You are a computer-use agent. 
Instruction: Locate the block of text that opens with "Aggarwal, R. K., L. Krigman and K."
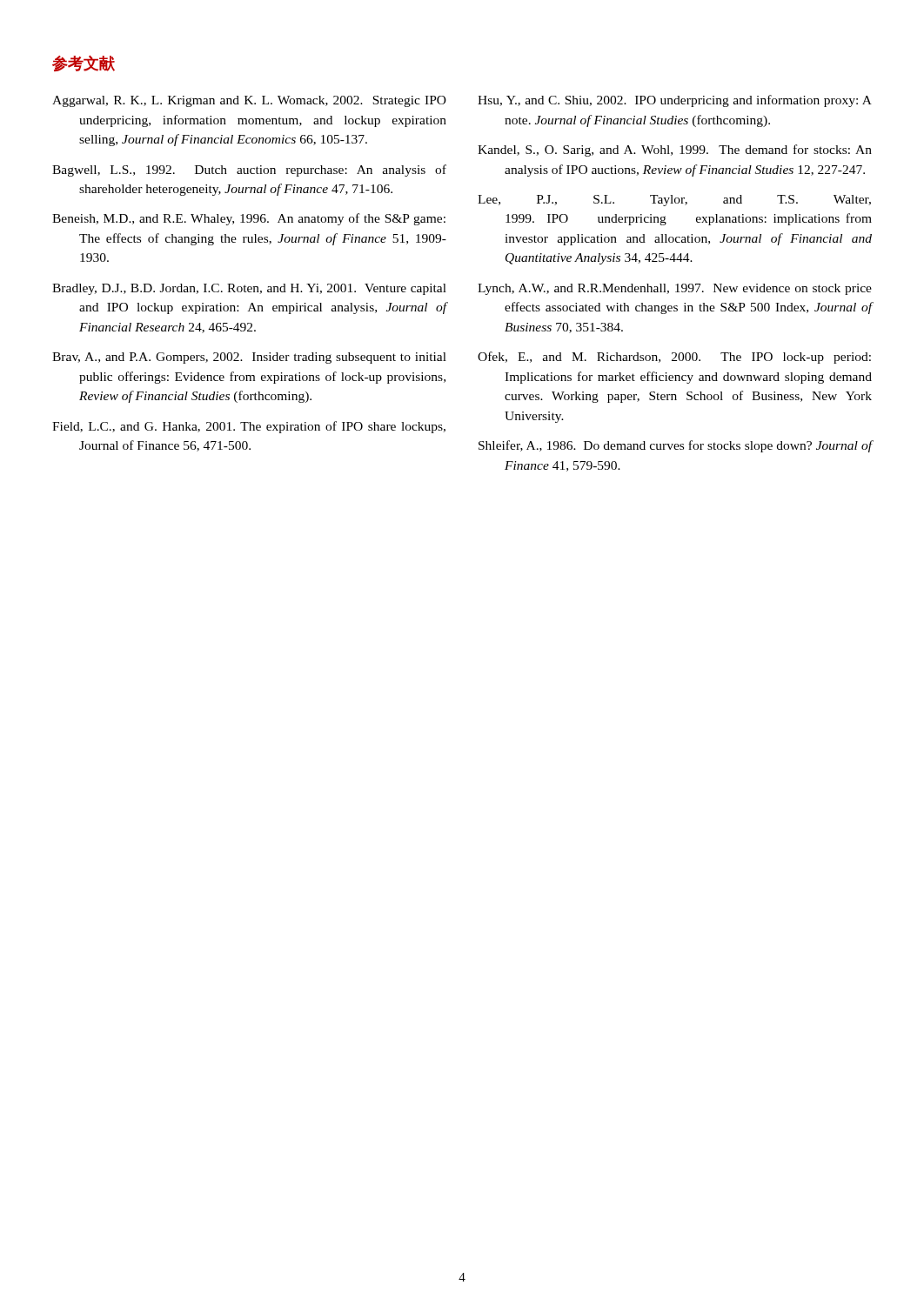(x=249, y=119)
